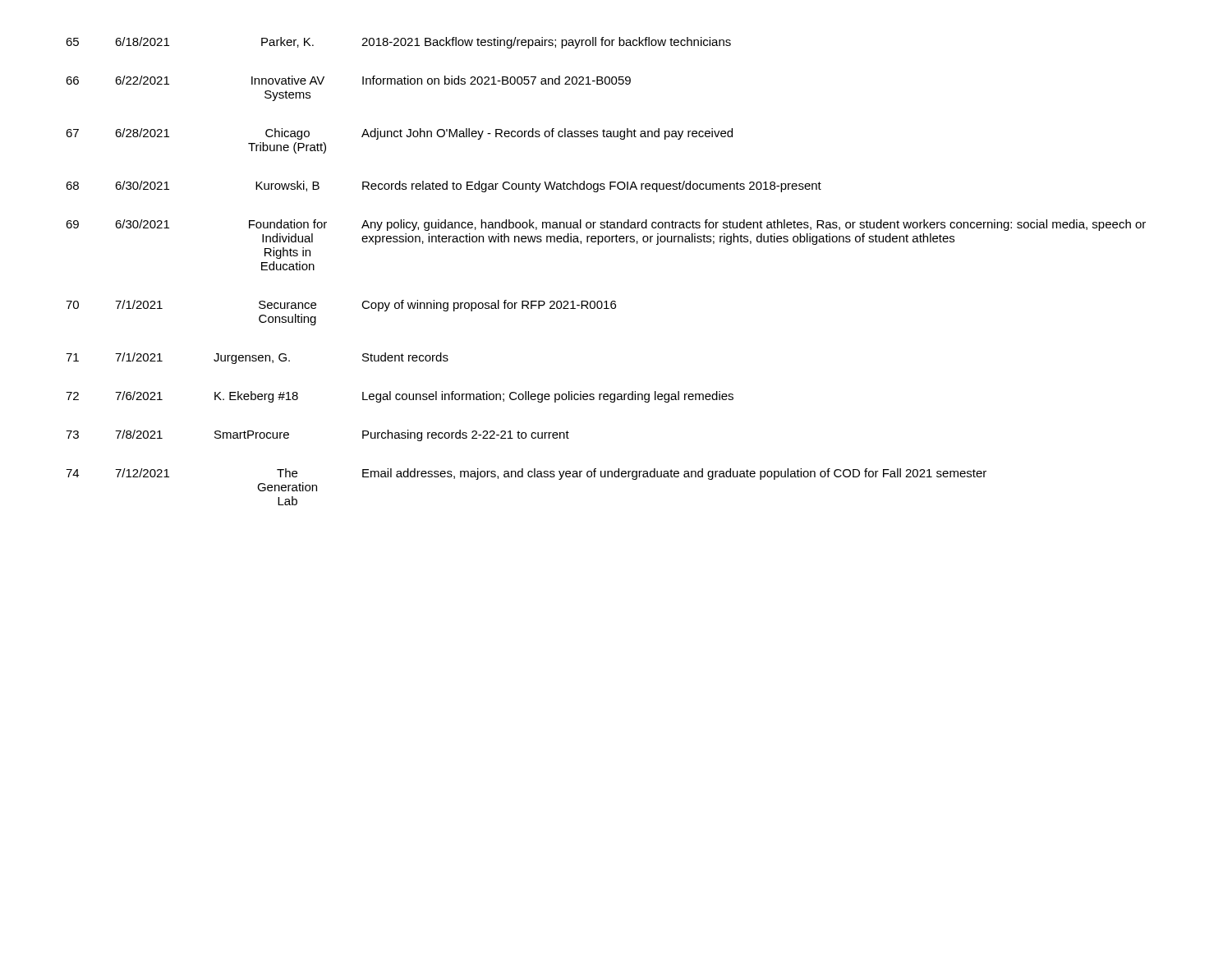Locate the block of text that opens with "74 7/12/2021 TheGenerationLab Email addresses,"

pos(616,486)
